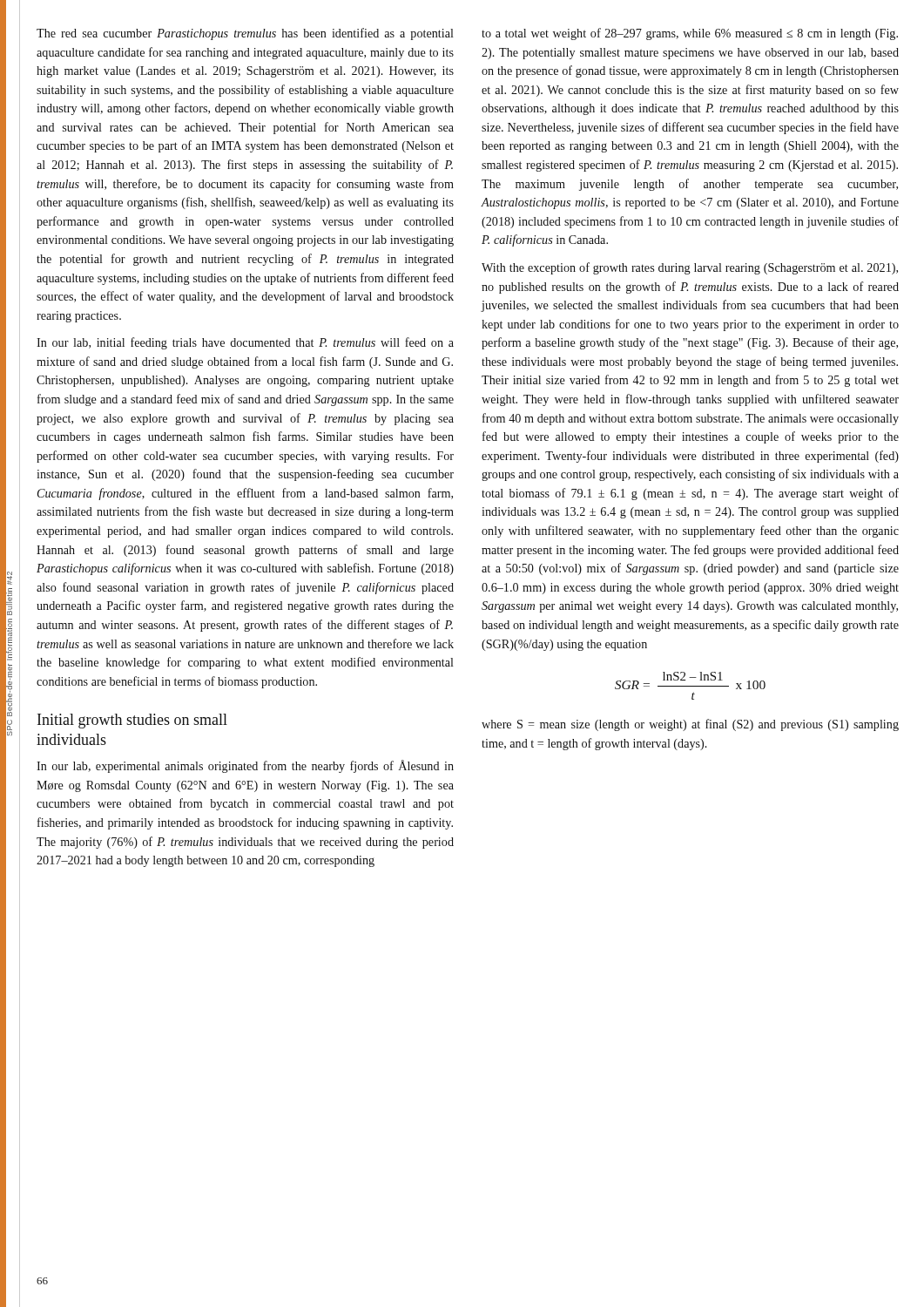Screen dimensions: 1307x924
Task: Click on the text block that reads "In our lab, initial feeding"
Action: tap(245, 513)
